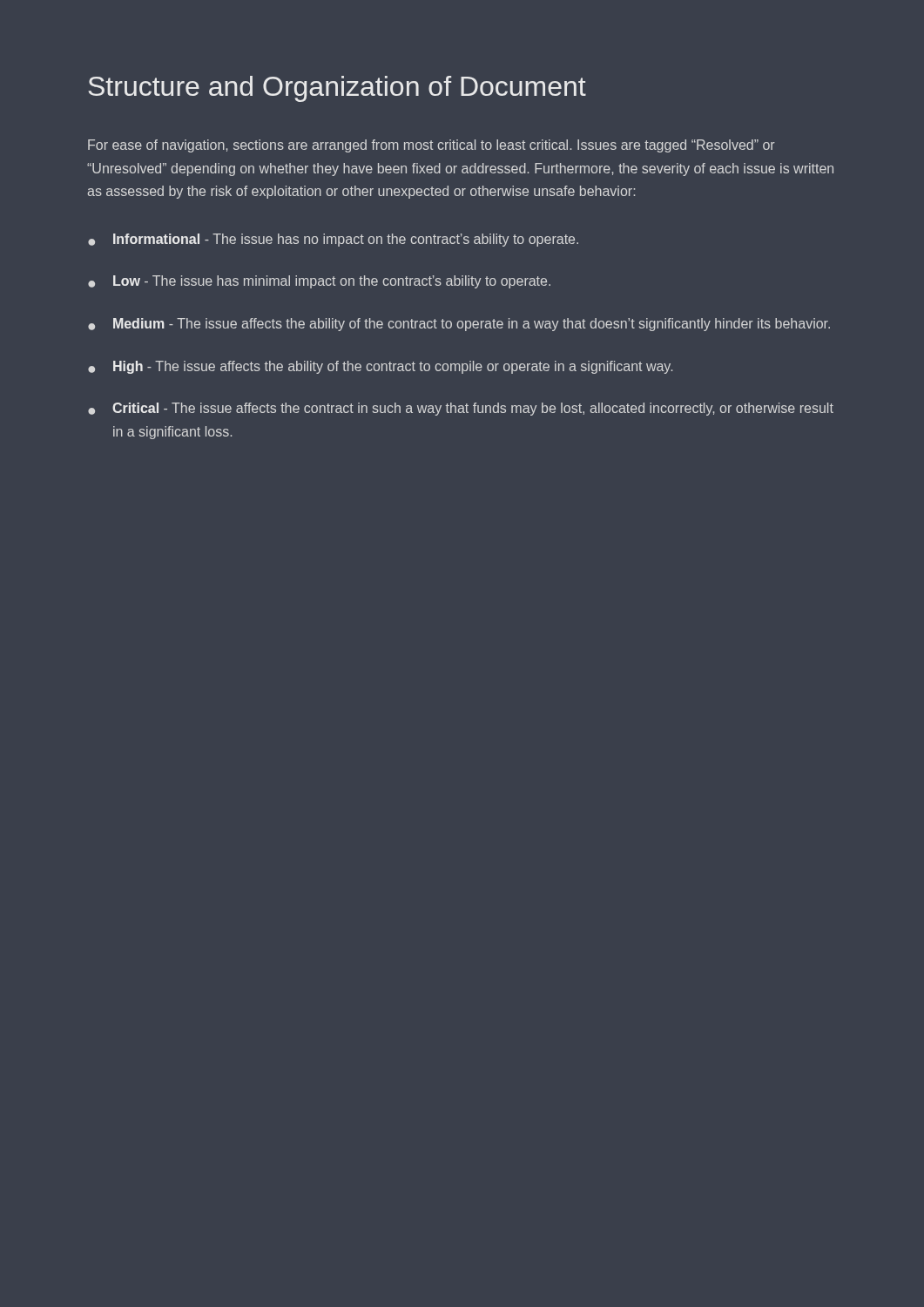Locate the element starting "● Medium - The issue affects"
Screen dimensions: 1307x924
[459, 326]
